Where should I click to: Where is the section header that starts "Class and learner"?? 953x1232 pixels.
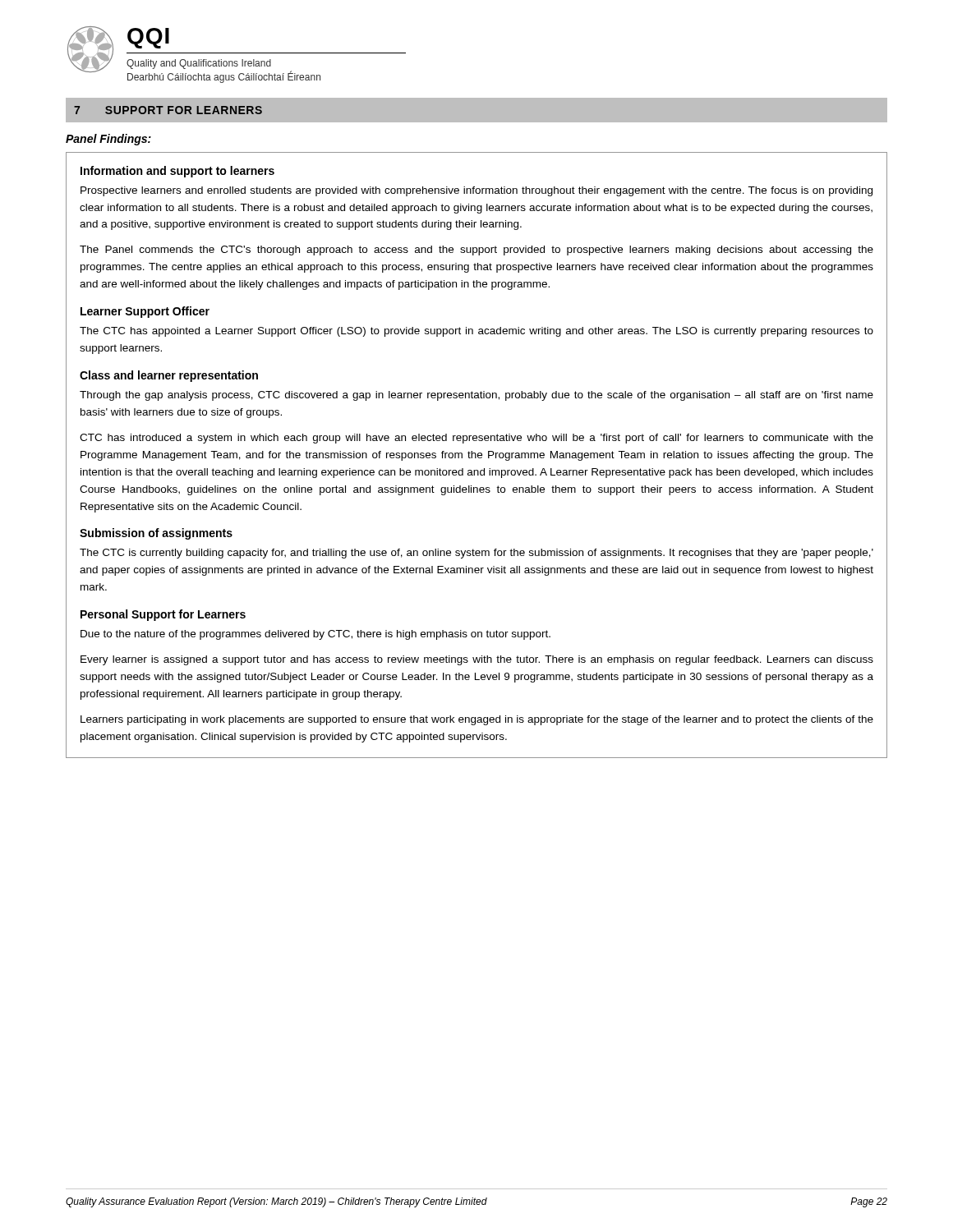point(169,375)
